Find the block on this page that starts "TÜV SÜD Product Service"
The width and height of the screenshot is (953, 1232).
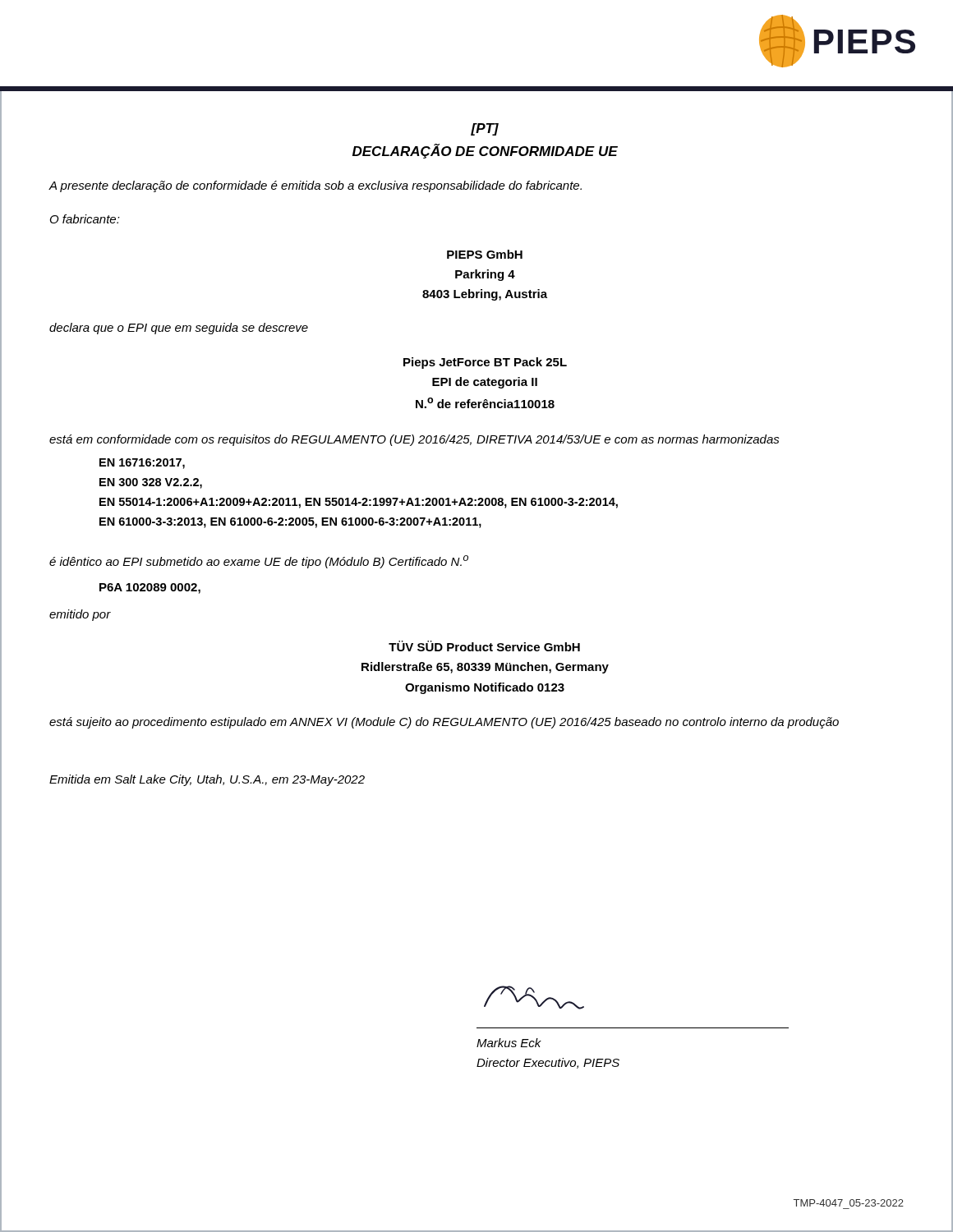pyautogui.click(x=485, y=668)
